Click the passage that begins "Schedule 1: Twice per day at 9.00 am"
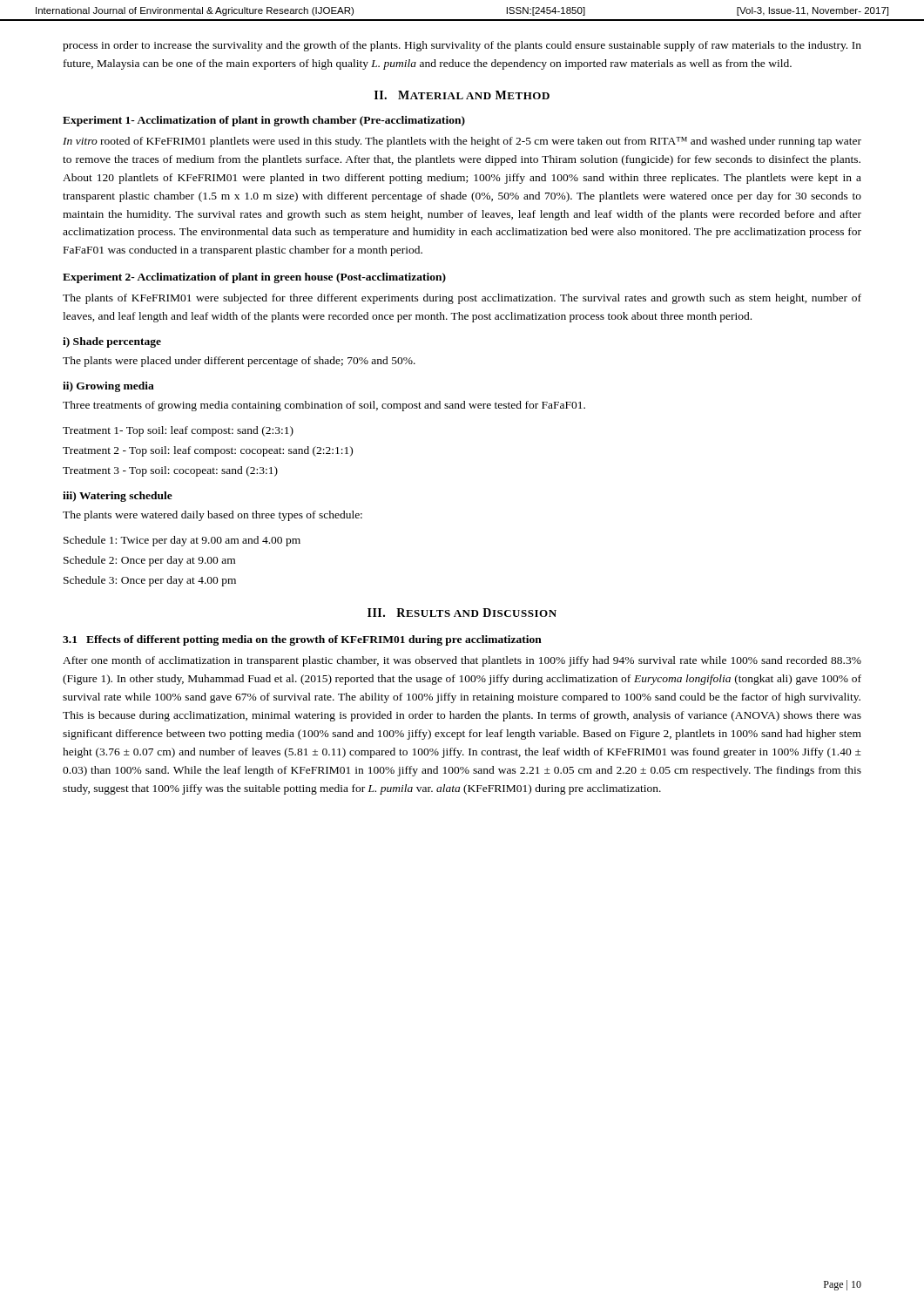Screen dimensions: 1307x924 coord(182,540)
